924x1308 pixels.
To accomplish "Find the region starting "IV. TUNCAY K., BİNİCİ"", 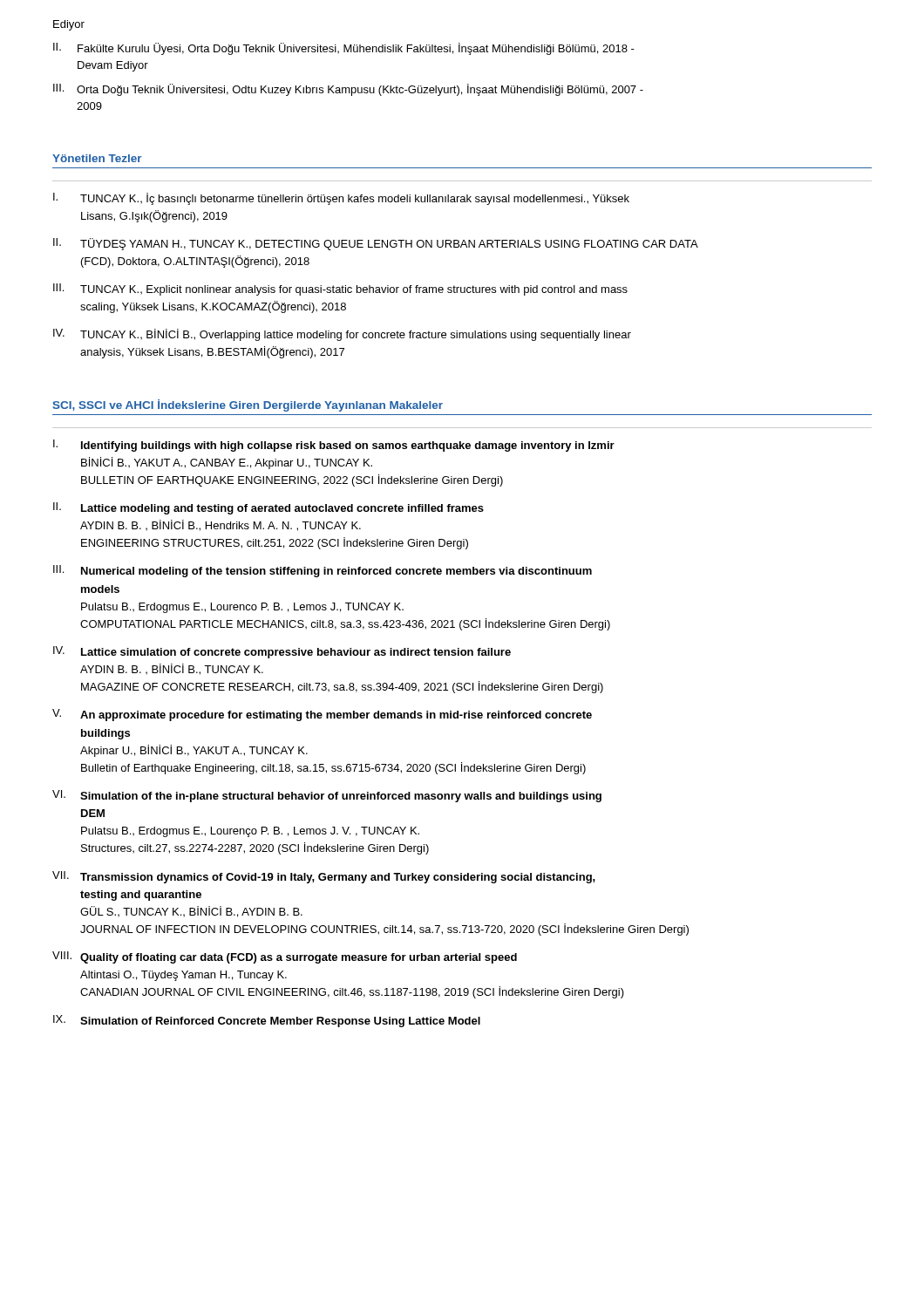I will [x=342, y=344].
